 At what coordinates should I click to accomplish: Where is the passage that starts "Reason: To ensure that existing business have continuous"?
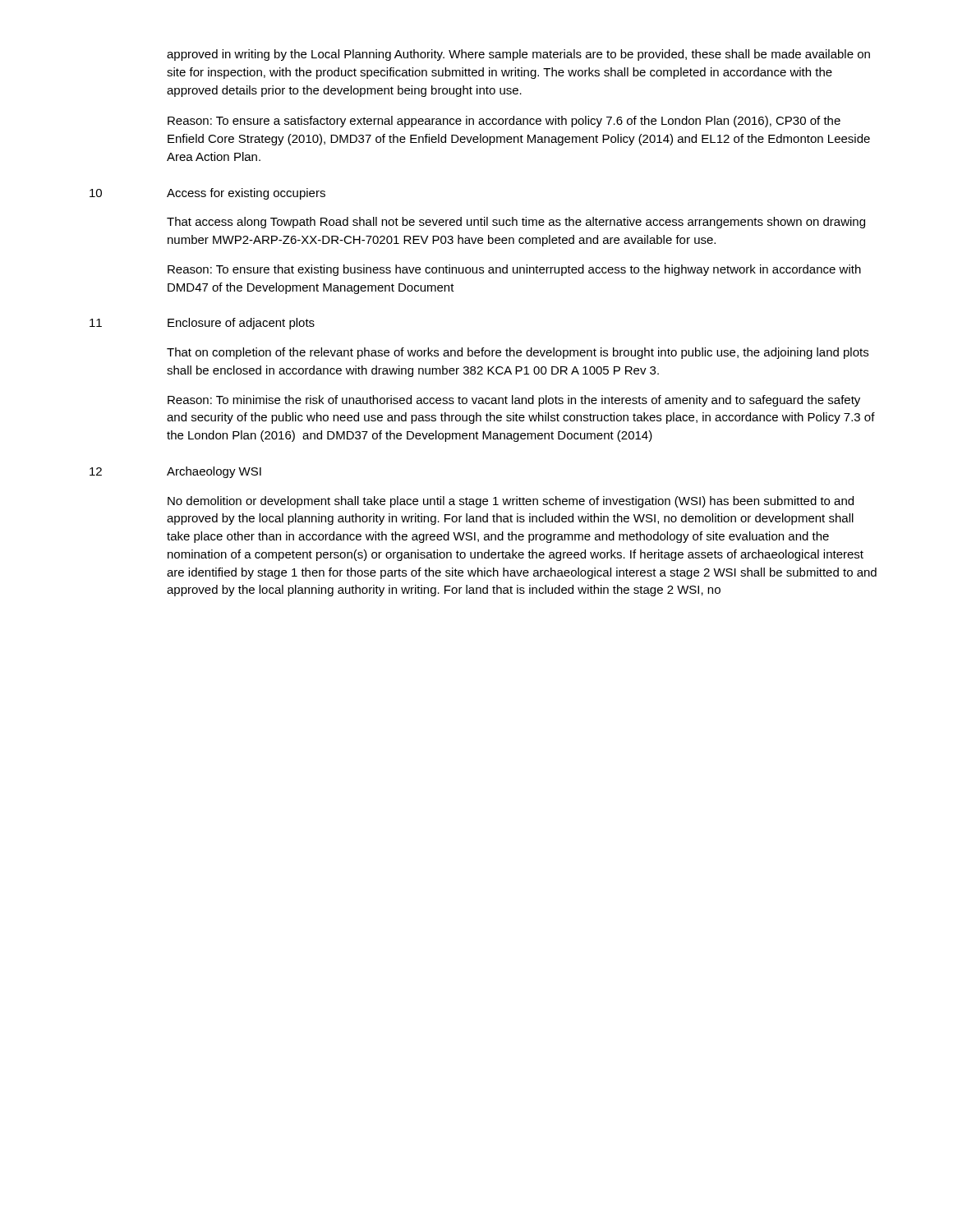point(514,278)
